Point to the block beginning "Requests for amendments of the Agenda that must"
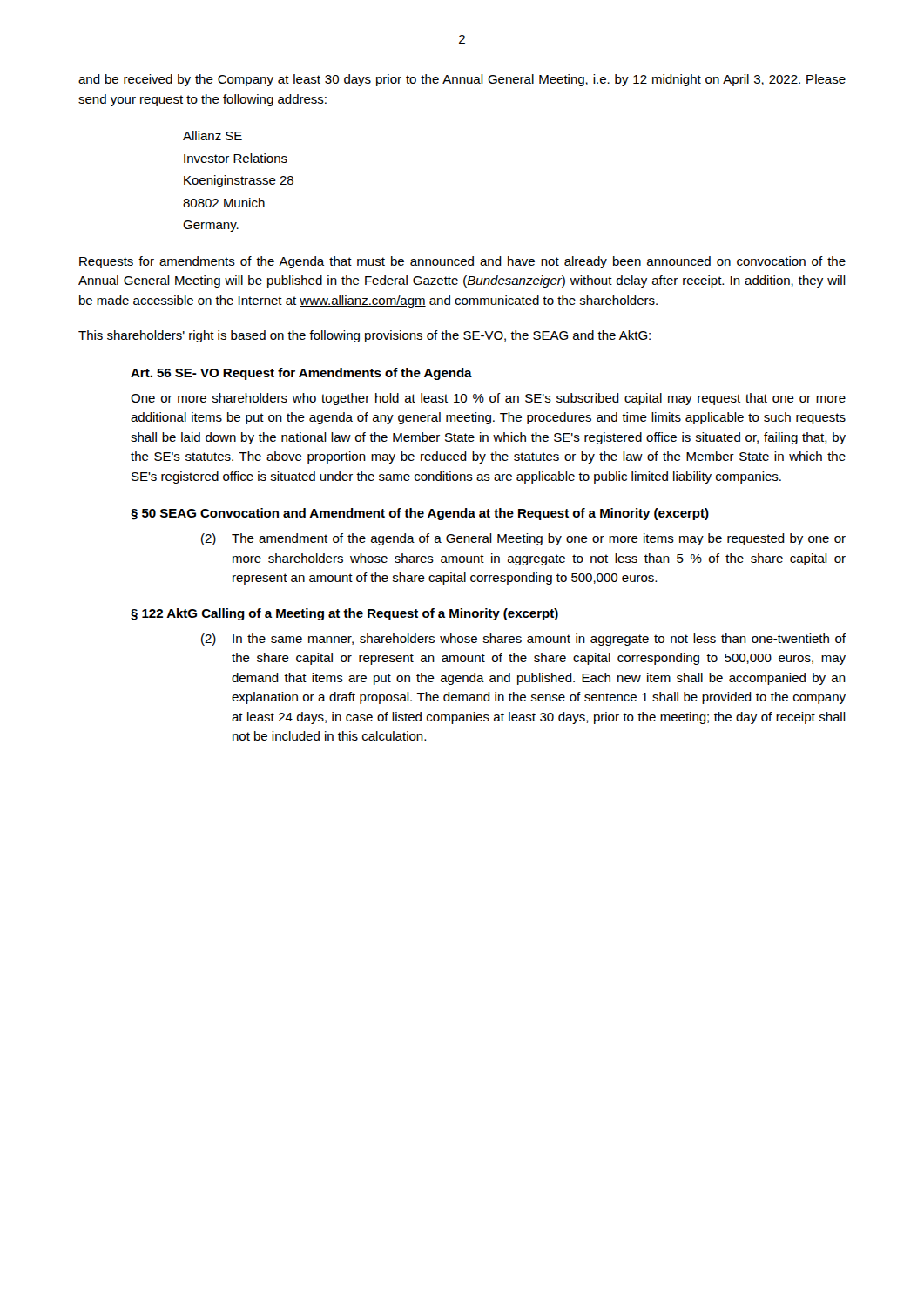The height and width of the screenshot is (1307, 924). click(x=462, y=280)
